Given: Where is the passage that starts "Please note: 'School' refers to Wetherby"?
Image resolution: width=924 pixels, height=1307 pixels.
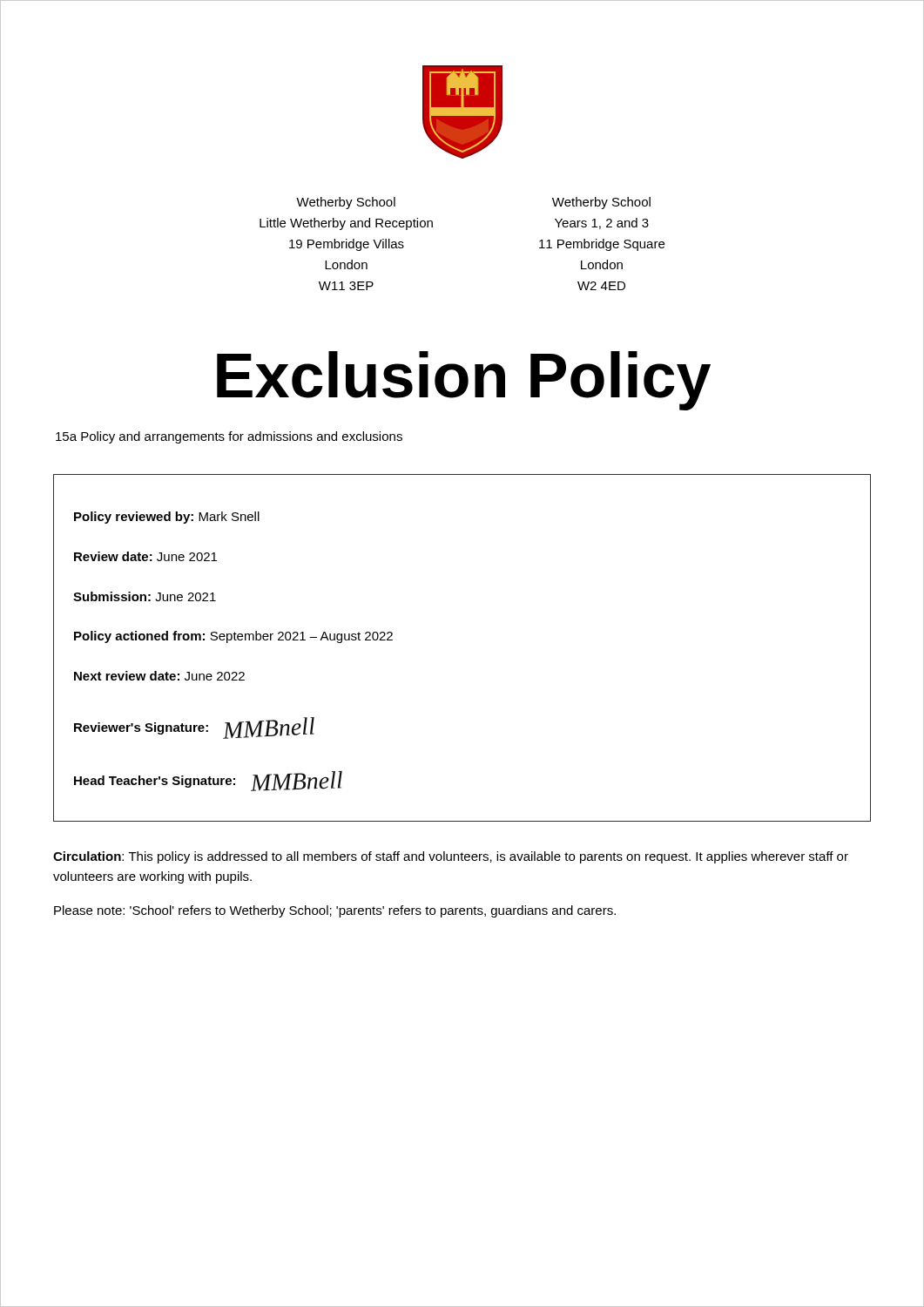Looking at the screenshot, I should coord(335,910).
